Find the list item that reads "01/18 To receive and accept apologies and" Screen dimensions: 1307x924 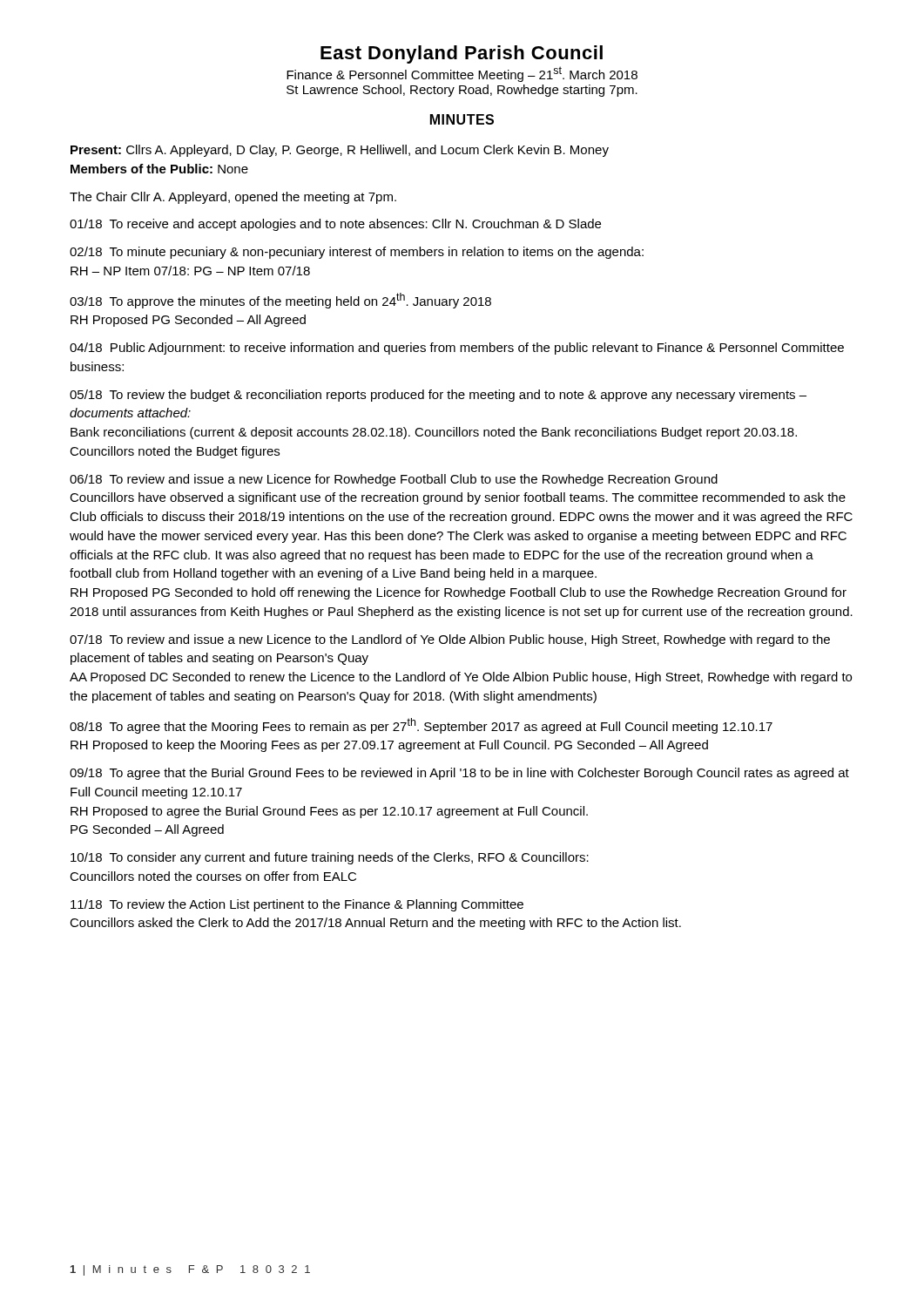click(336, 224)
